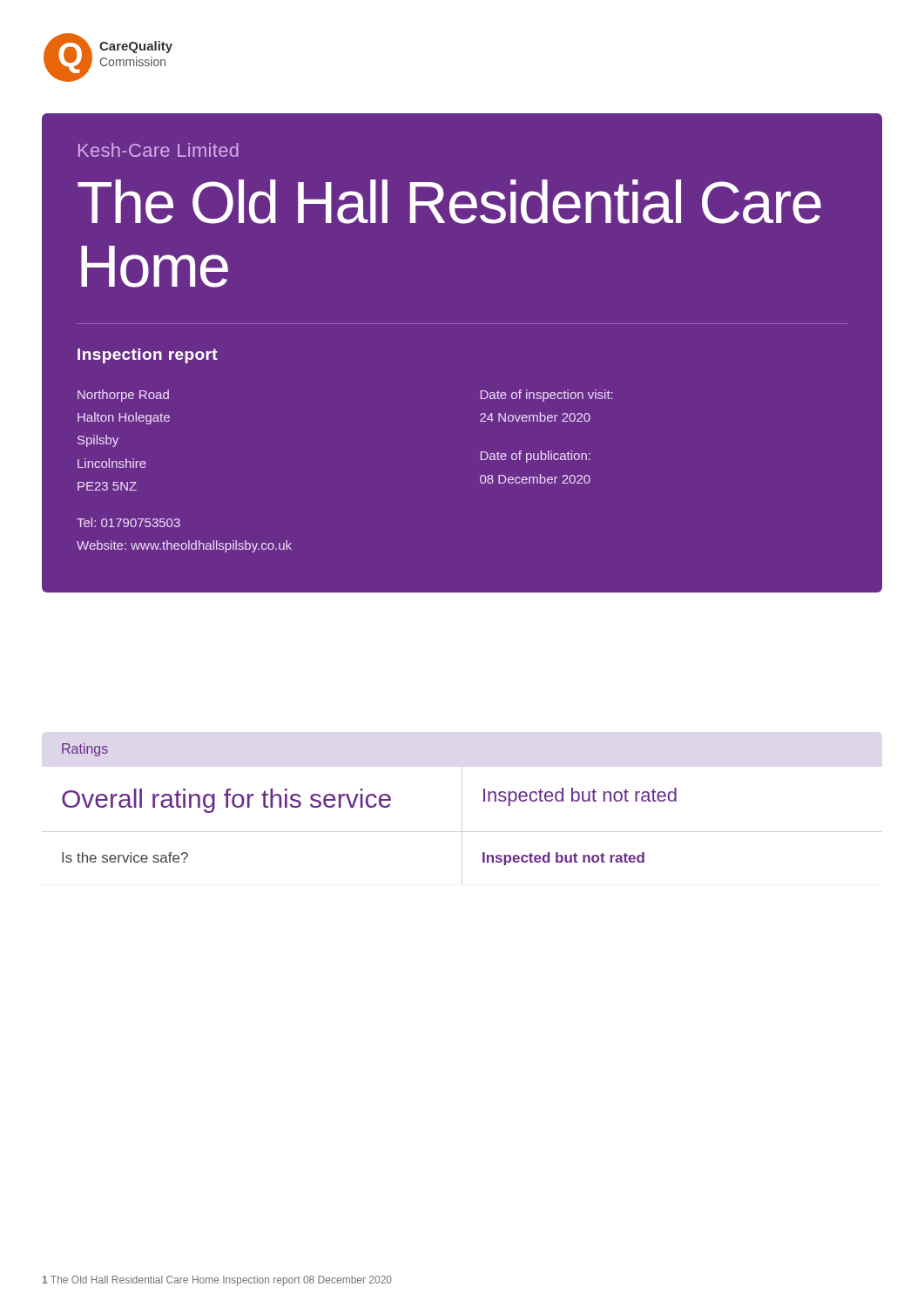
Task: Select the passage starting "Northorpe Road Halton Holegate Spilsby Lincolnshire"
Action: [x=123, y=440]
